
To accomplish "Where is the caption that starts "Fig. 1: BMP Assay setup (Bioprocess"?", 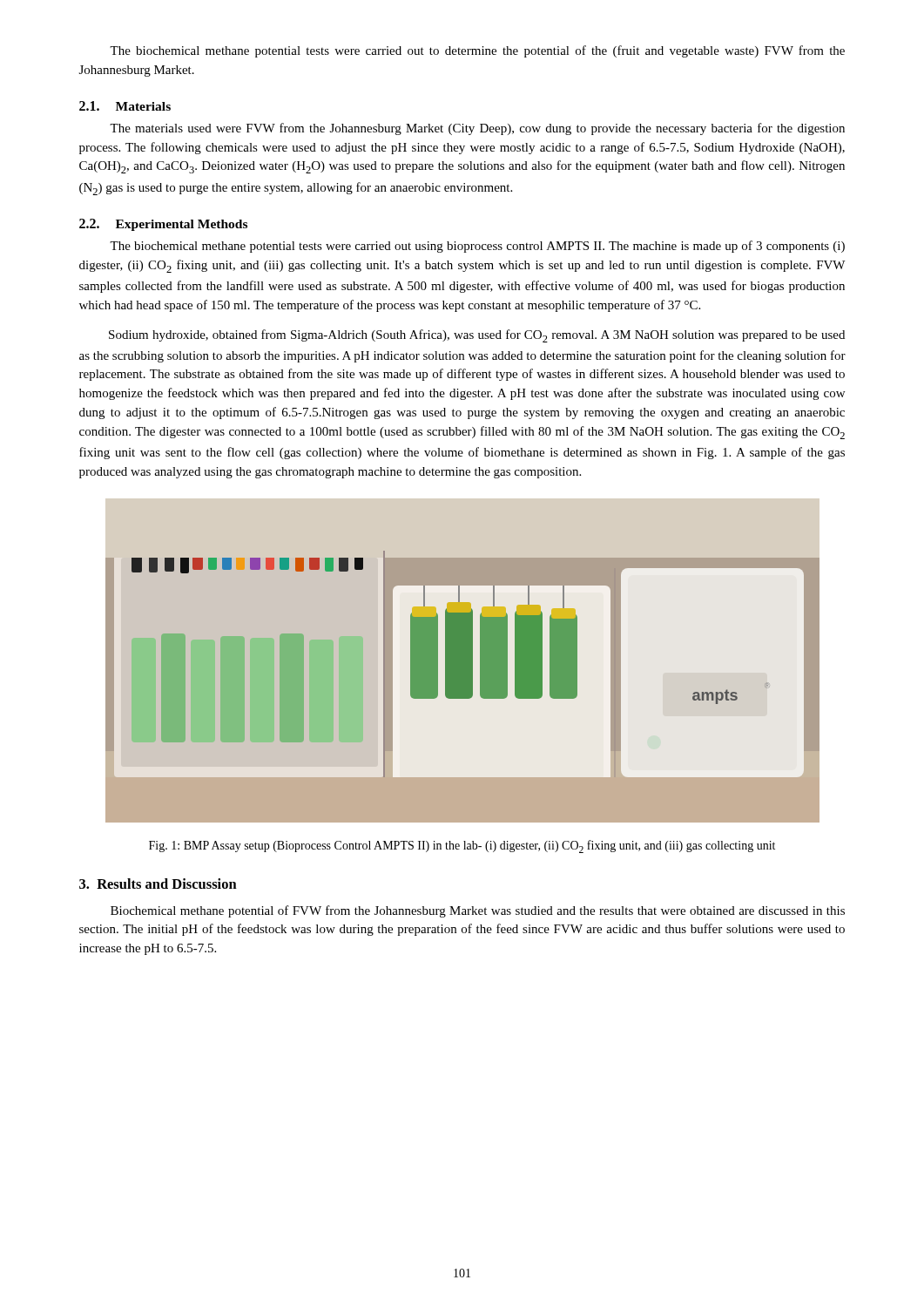I will coord(462,847).
